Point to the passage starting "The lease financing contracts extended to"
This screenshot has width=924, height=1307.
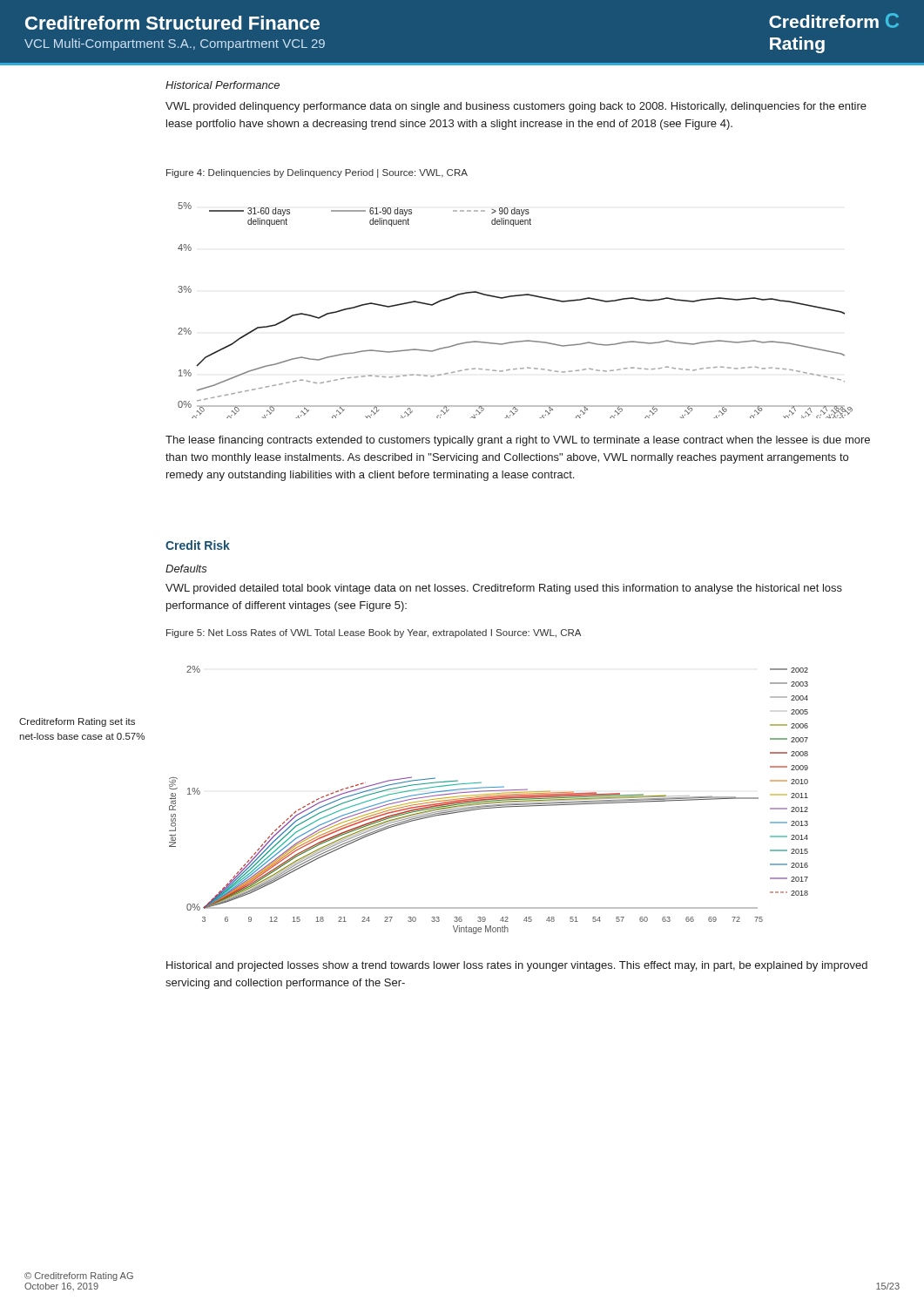click(x=518, y=457)
